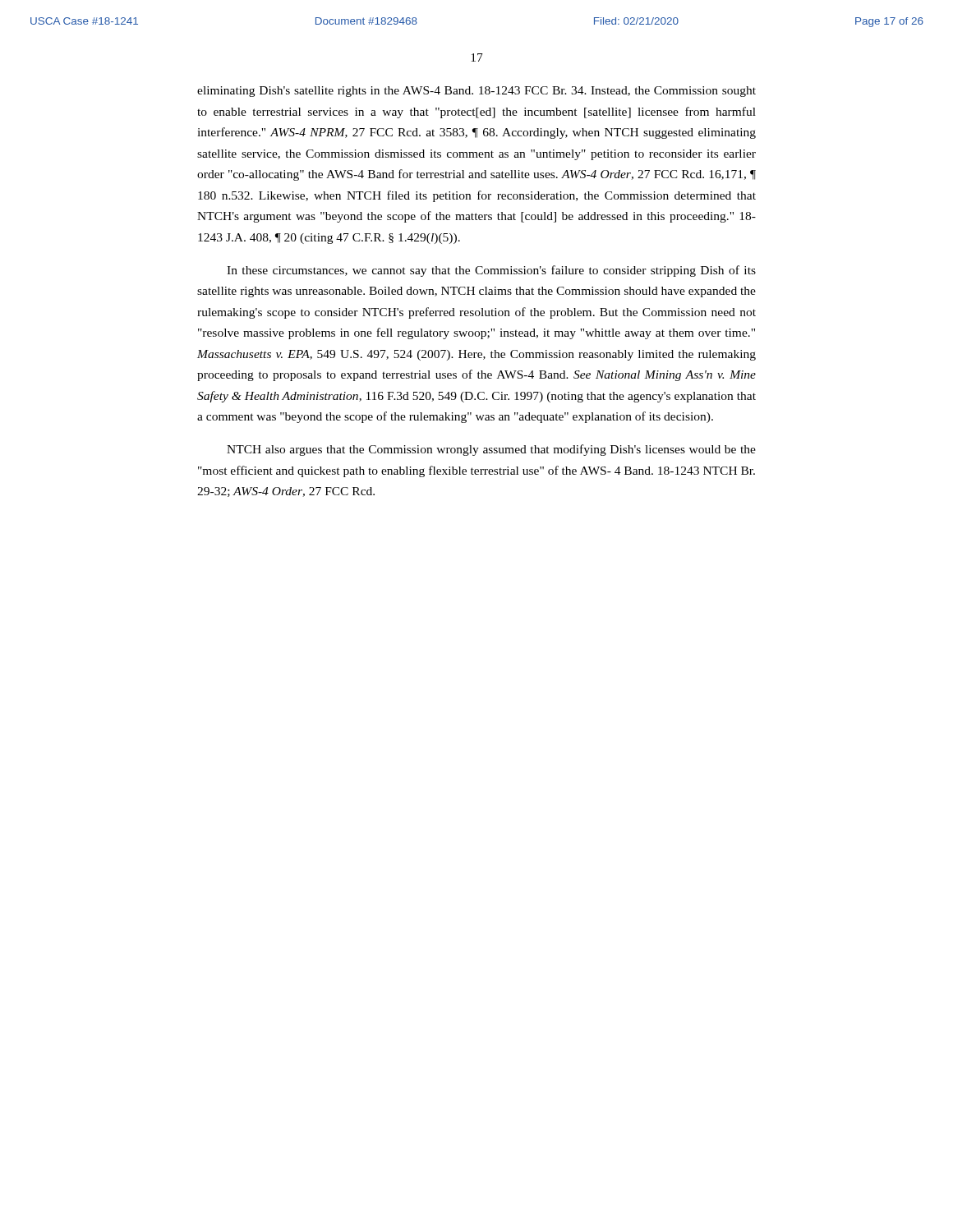Screen dimensions: 1232x953
Task: Click on the element starting "eliminating Dish's satellite rights in the AWS-4 Band."
Action: coord(476,163)
